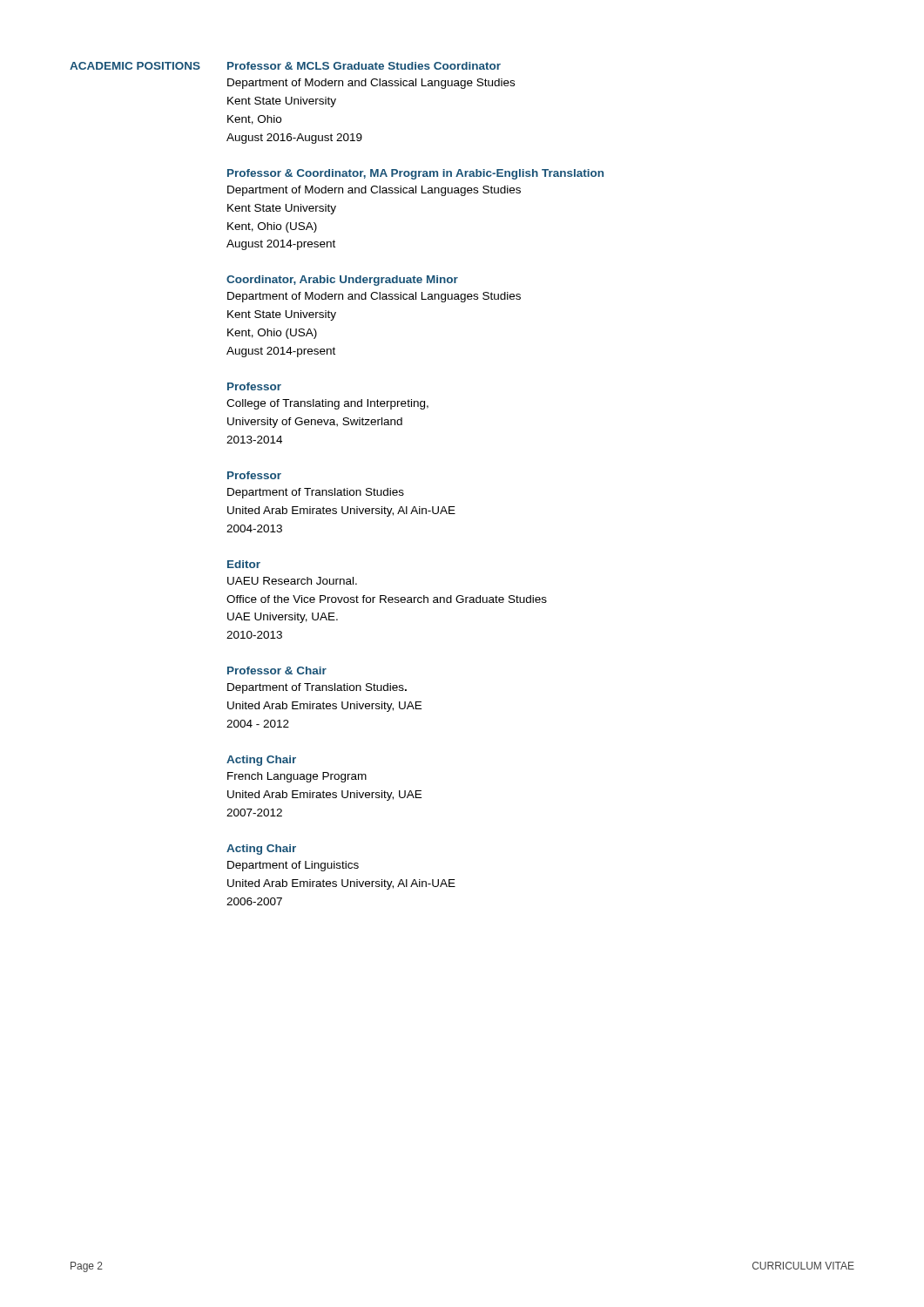Find the list item that says "Acting Chair French Language Program United Arab Emirates"

pyautogui.click(x=261, y=761)
